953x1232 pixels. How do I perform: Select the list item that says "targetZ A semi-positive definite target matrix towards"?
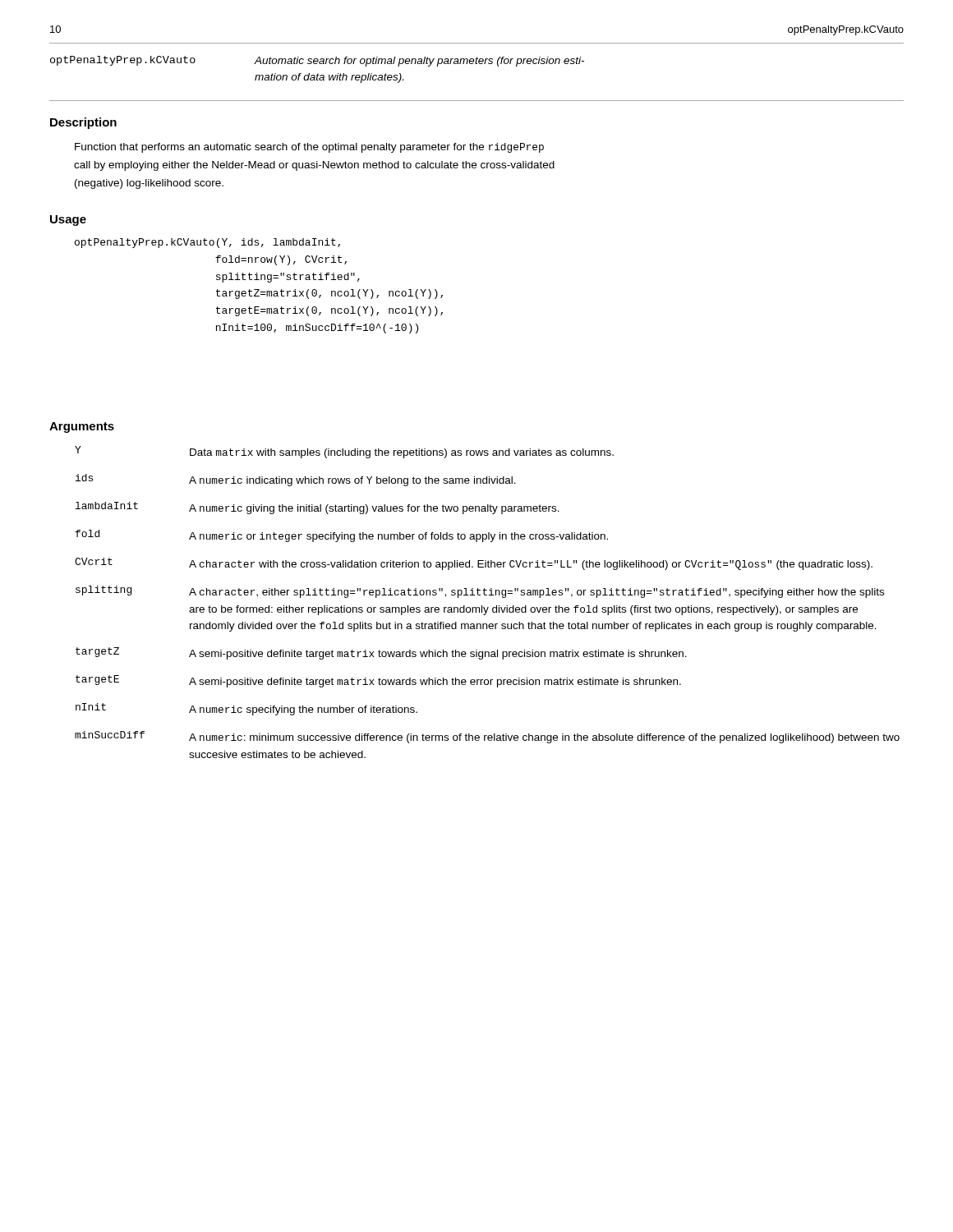(x=489, y=659)
